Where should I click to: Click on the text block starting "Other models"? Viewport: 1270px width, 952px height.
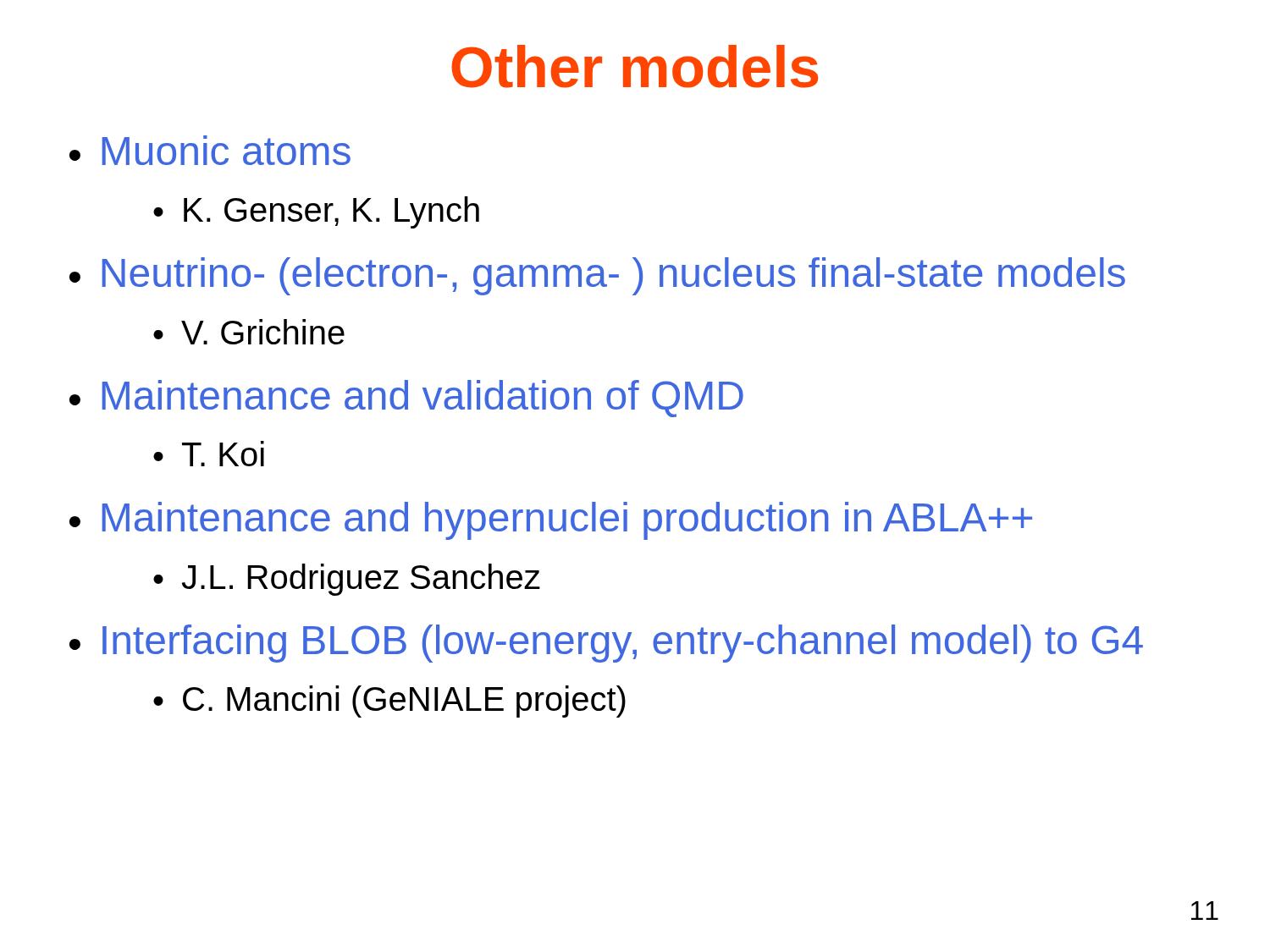(x=635, y=67)
